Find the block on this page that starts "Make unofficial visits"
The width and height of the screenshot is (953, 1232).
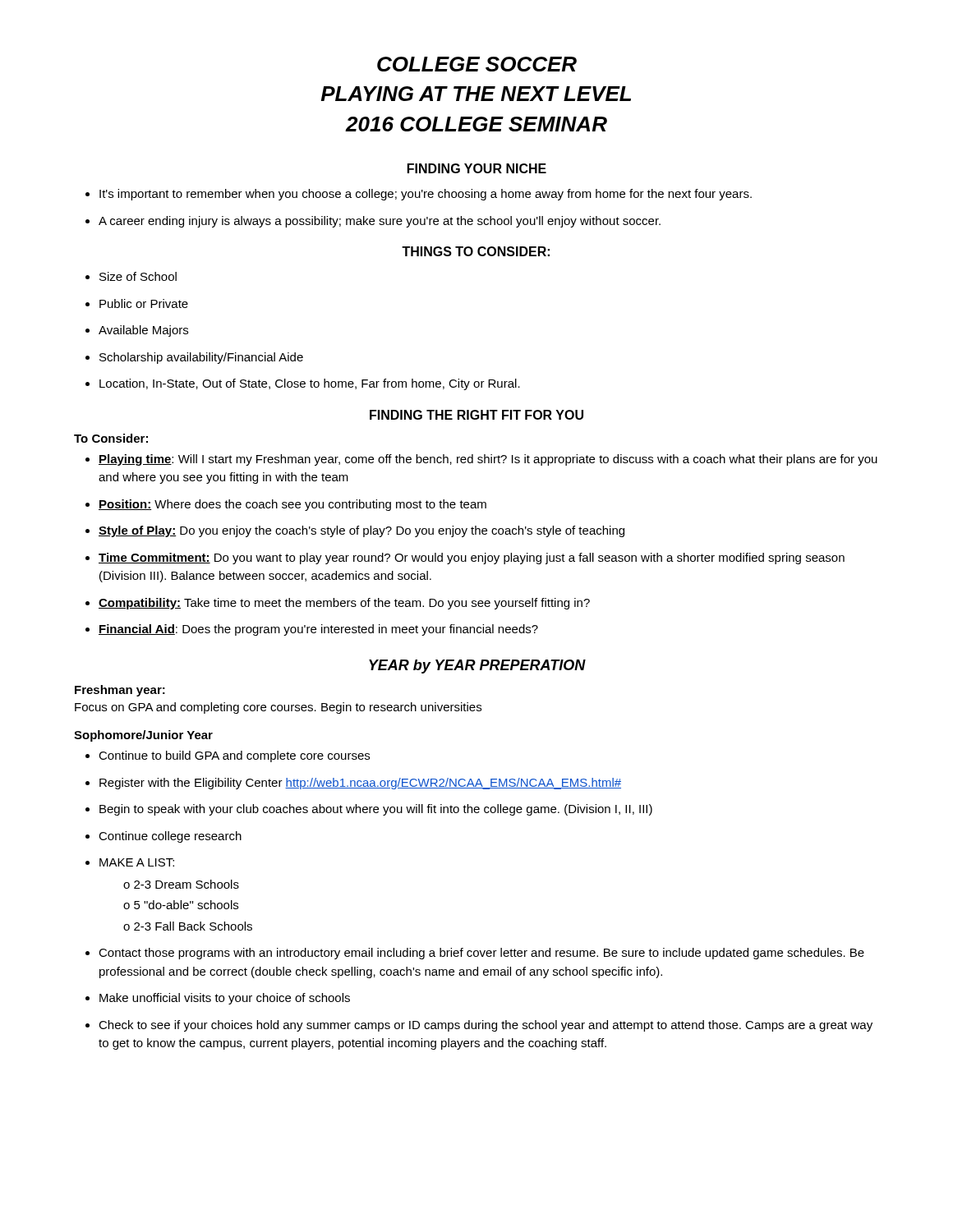(x=218, y=999)
